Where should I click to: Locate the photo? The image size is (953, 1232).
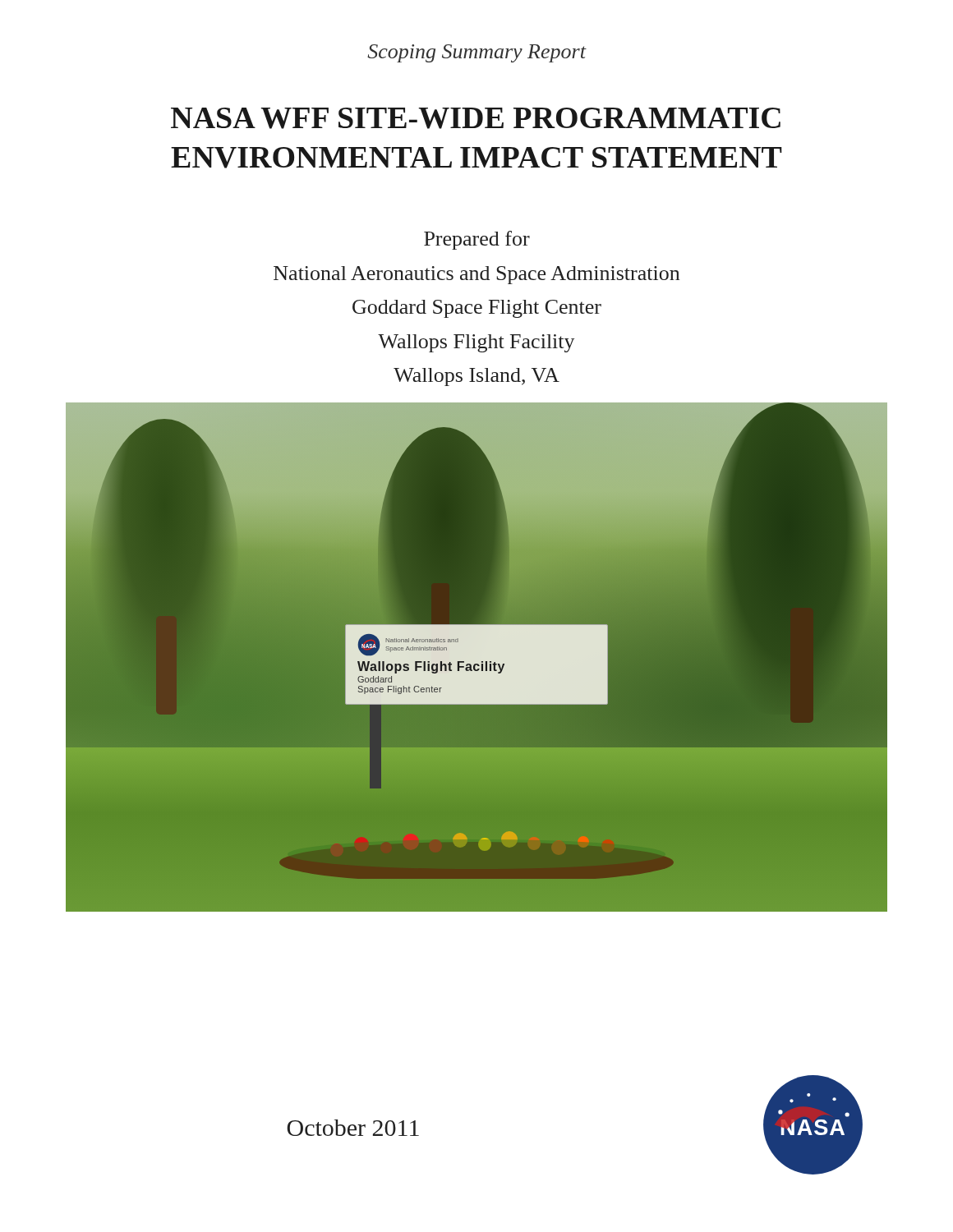pos(476,657)
